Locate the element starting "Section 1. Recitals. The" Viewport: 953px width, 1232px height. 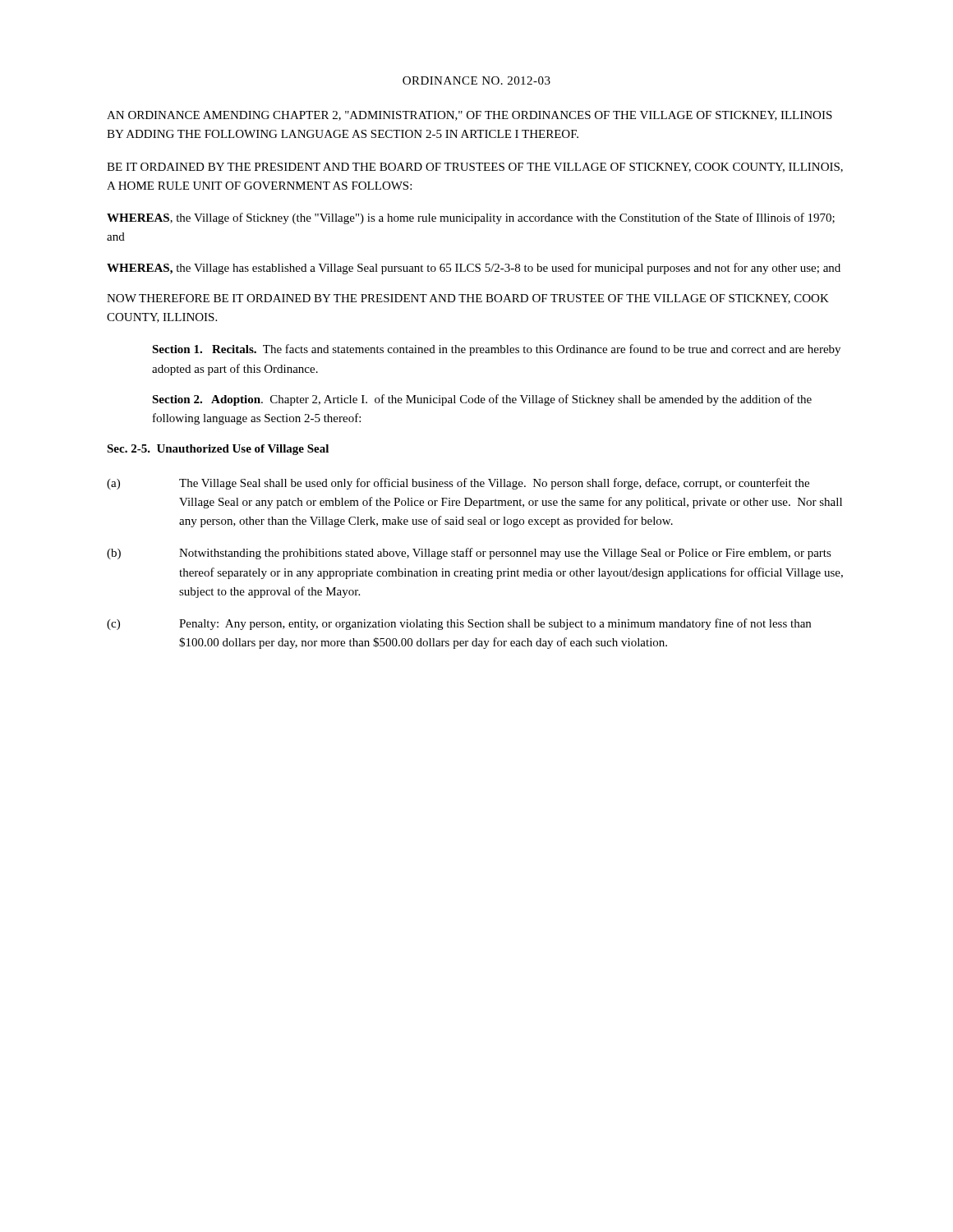pyautogui.click(x=496, y=359)
